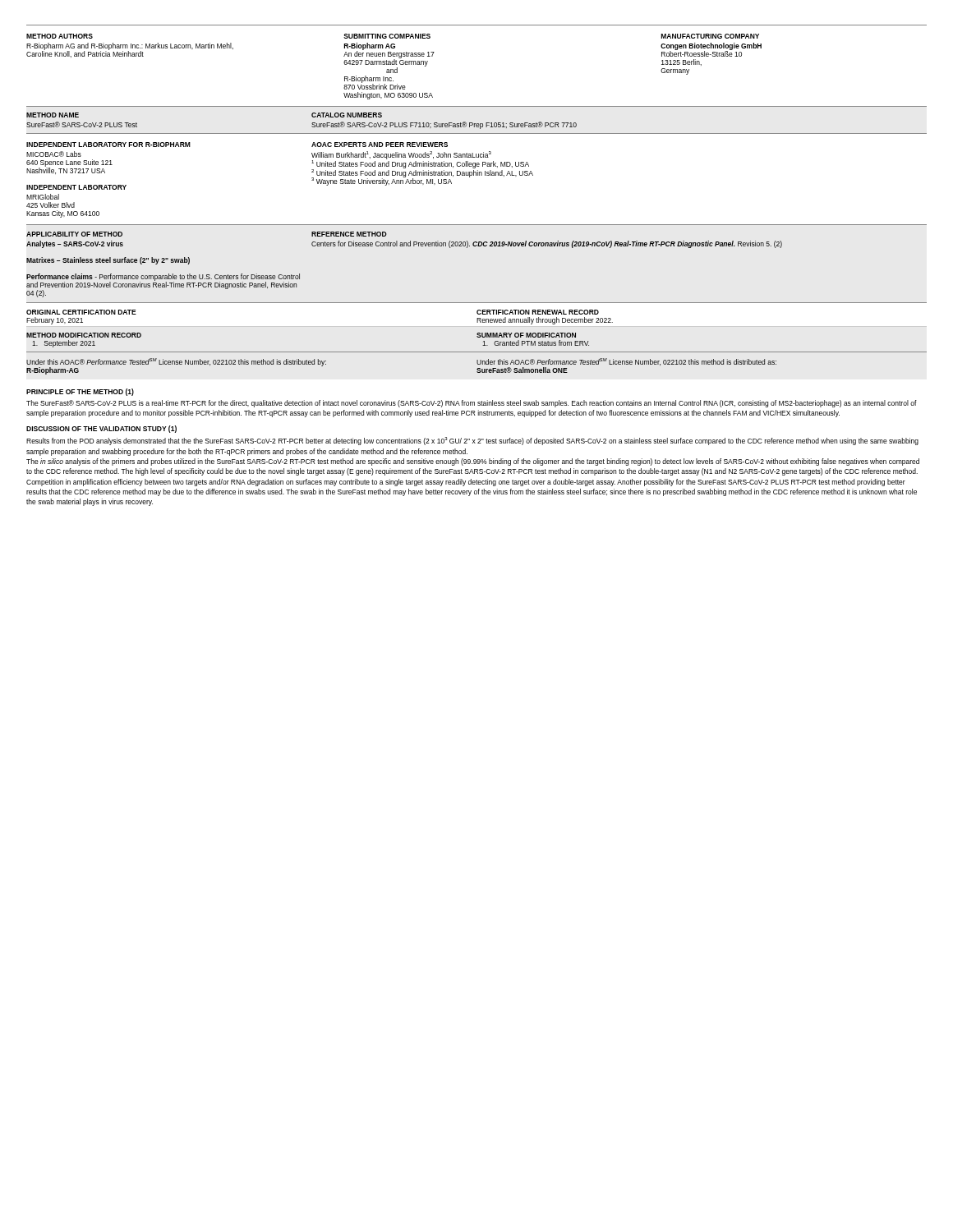Screen dimensions: 1232x953
Task: Where is the section header that starts "METHOD MODIFICATION RECORD 1. September"?
Action: tap(84, 339)
